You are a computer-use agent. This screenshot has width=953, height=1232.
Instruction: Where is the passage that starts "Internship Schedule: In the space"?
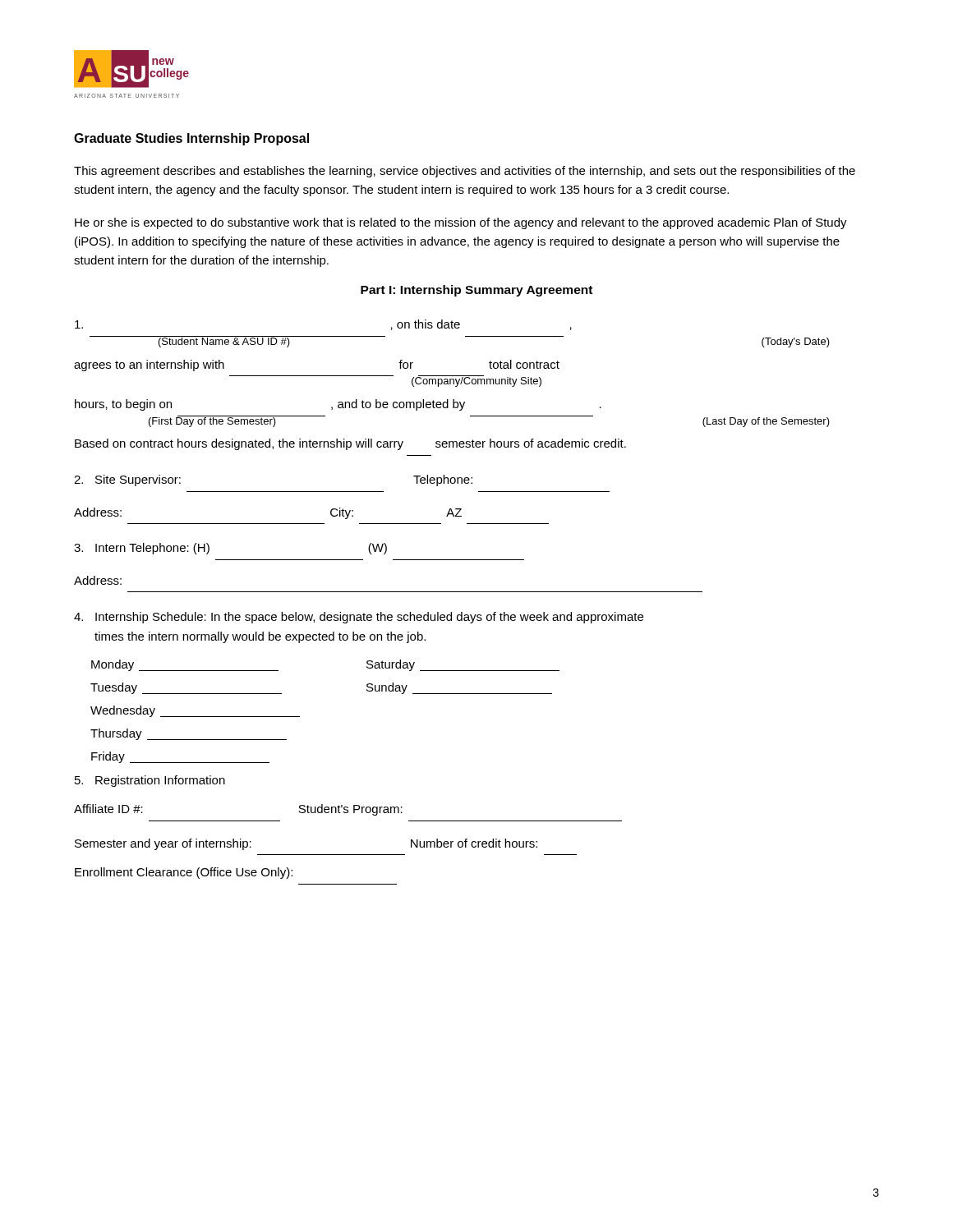point(359,626)
